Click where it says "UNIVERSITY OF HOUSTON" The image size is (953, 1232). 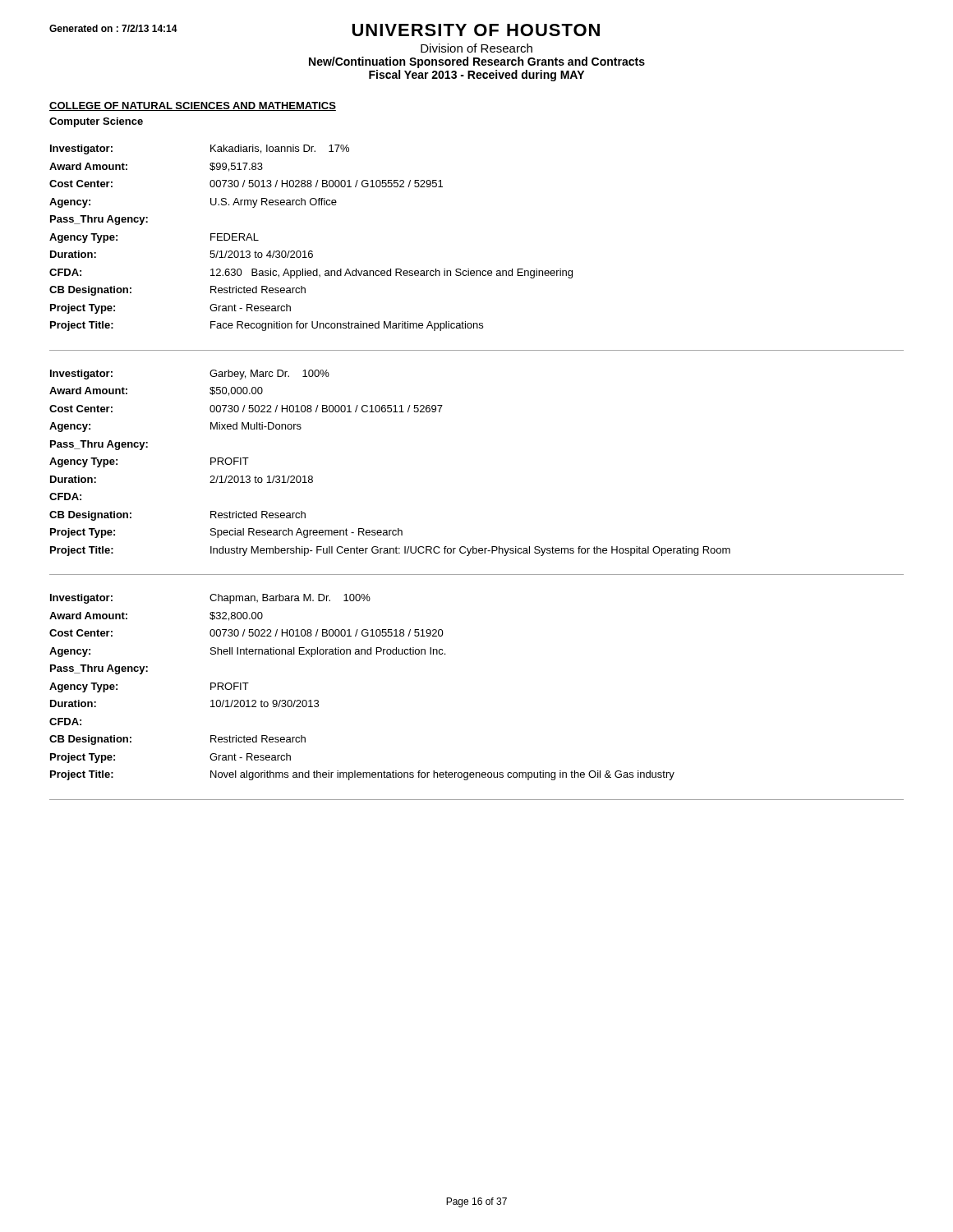click(476, 30)
